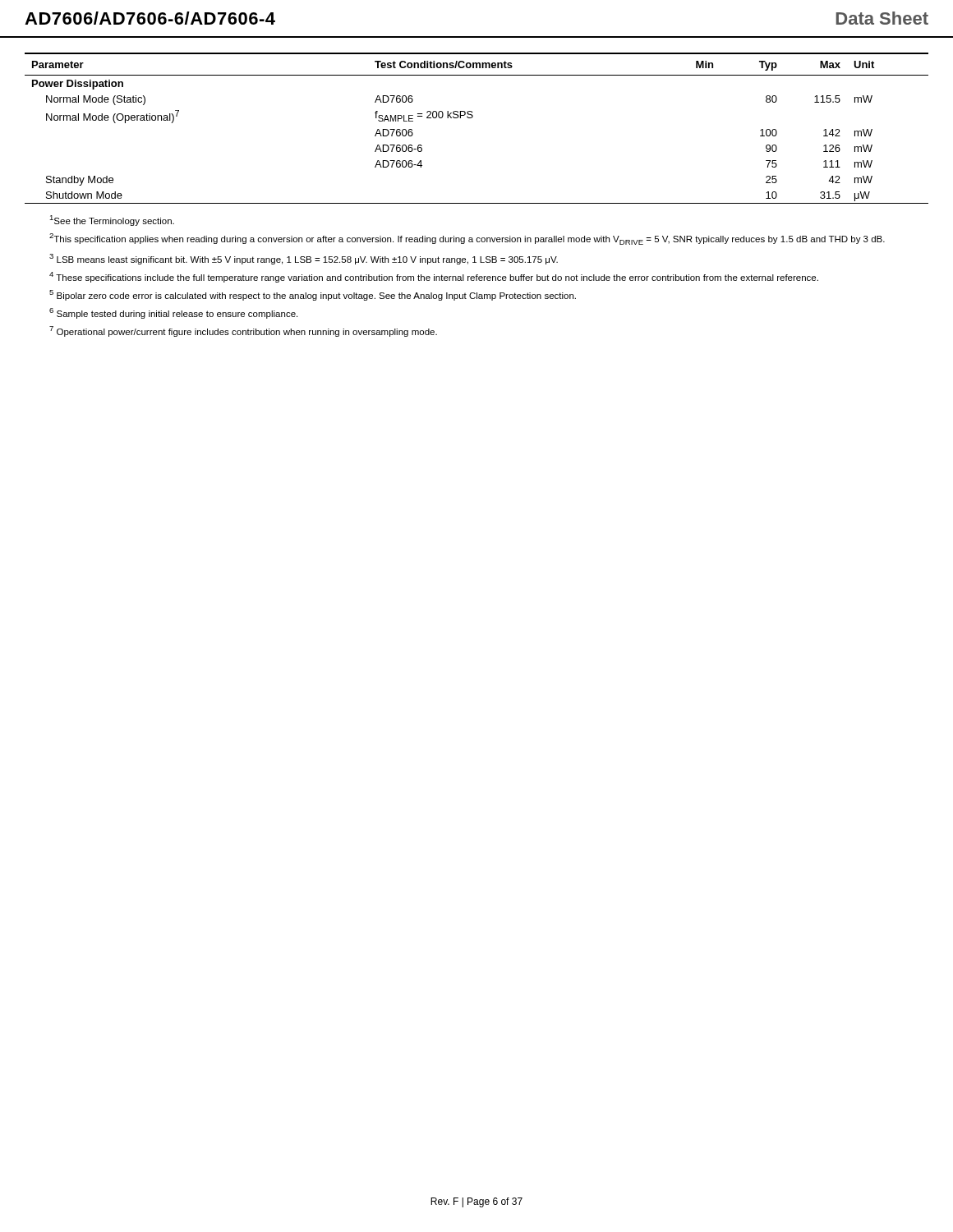Find the footnote that says "3 LSB means"

pyautogui.click(x=304, y=258)
